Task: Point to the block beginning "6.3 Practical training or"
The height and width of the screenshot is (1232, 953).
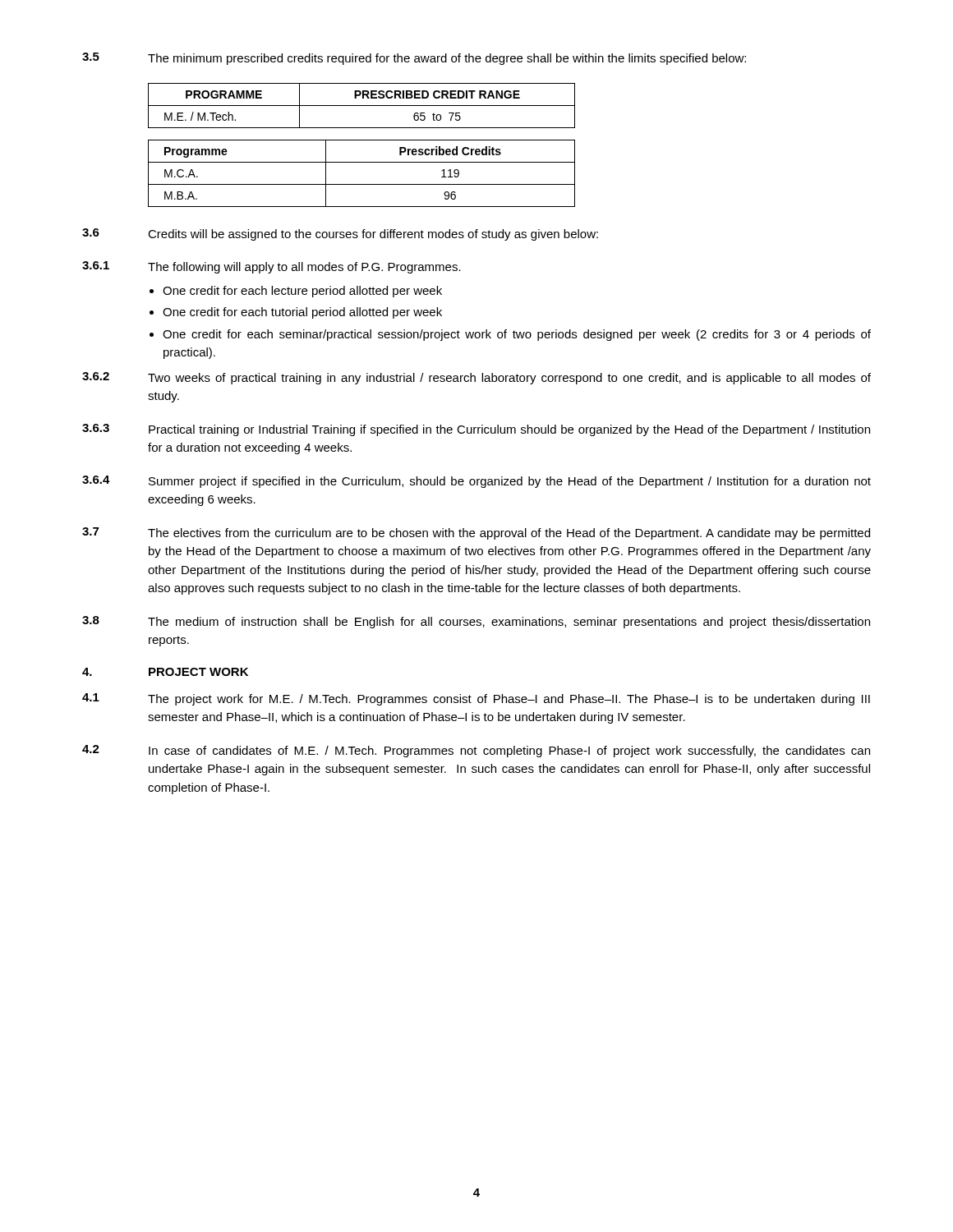Action: click(x=476, y=439)
